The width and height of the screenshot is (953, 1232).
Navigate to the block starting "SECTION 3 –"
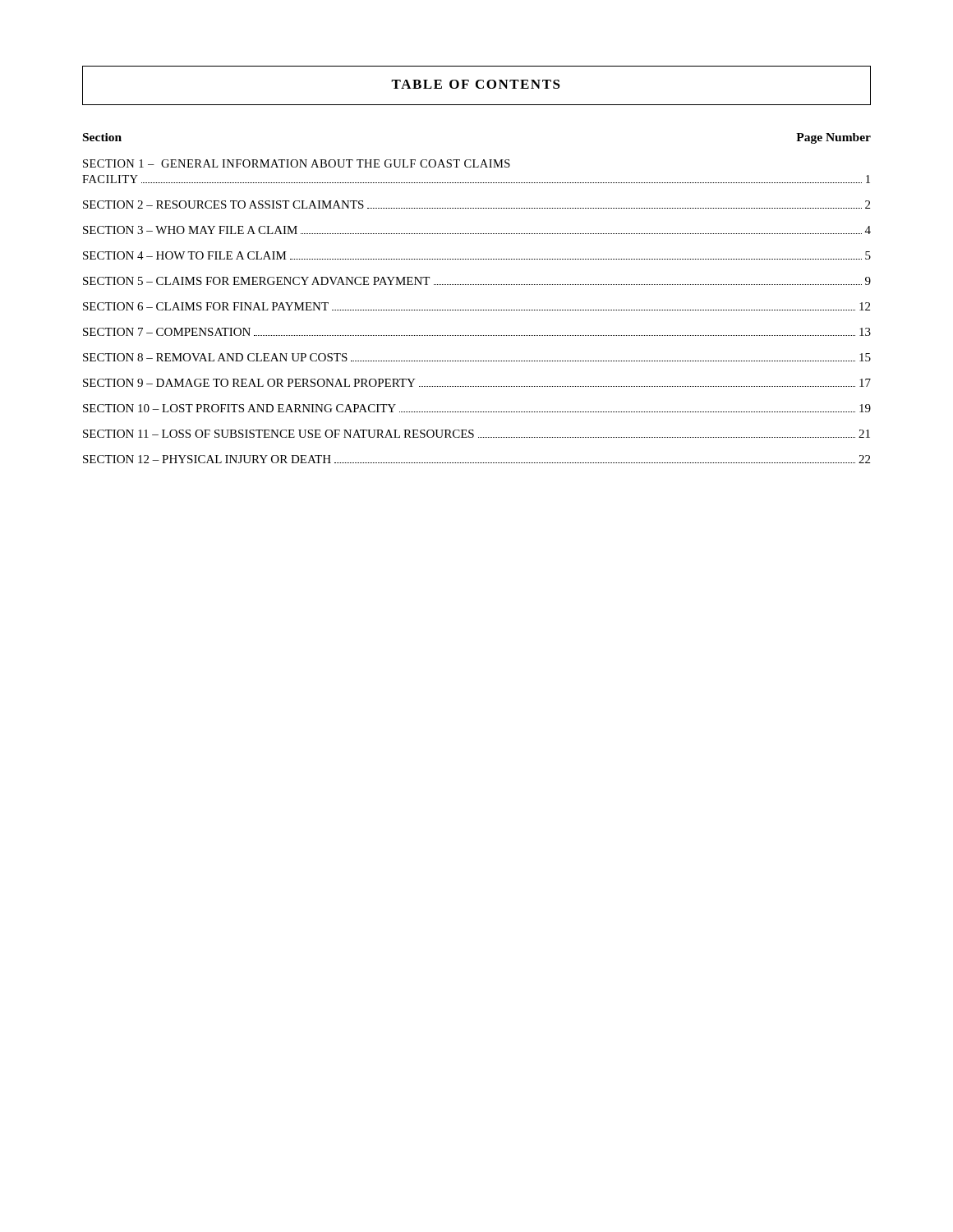pos(476,231)
